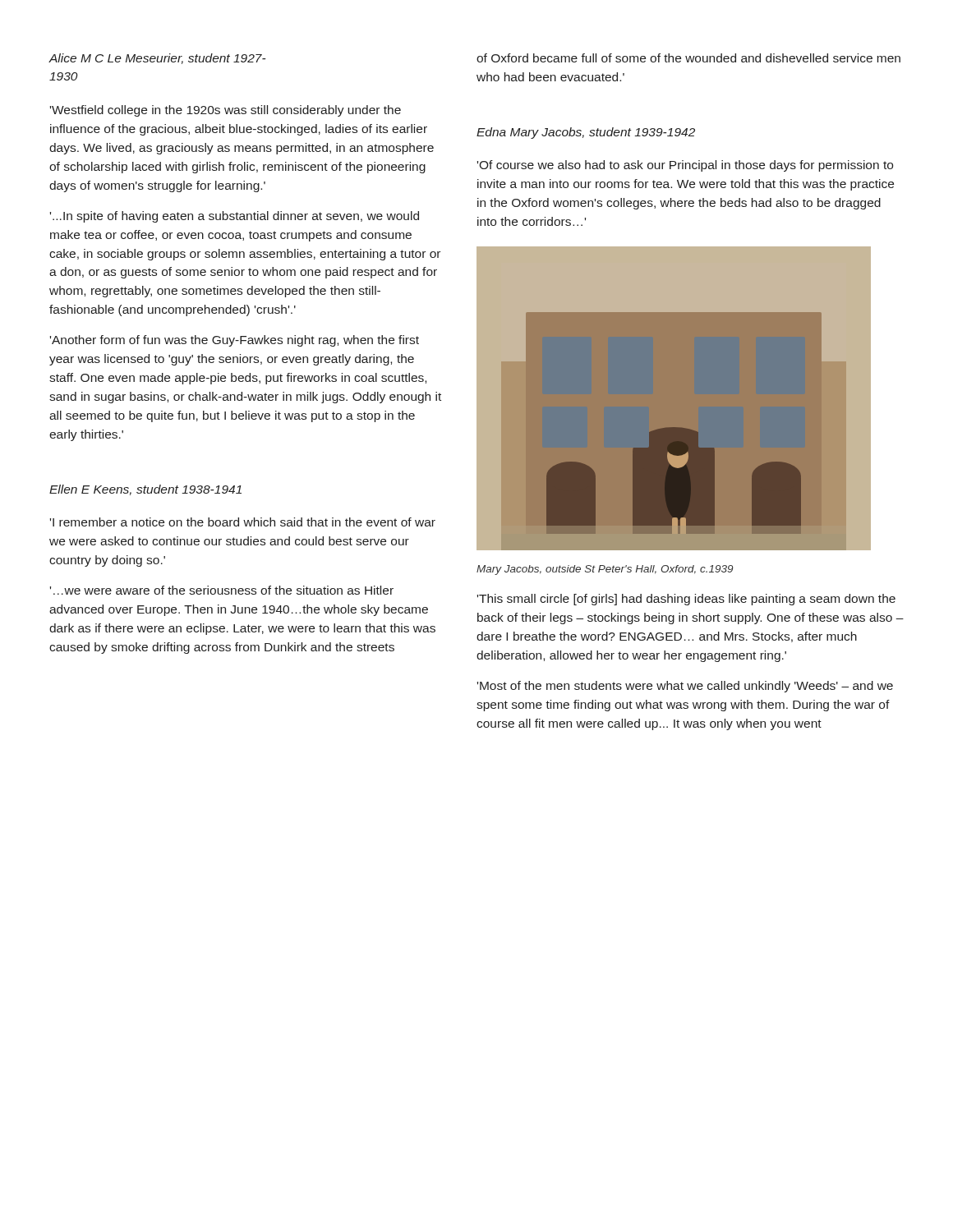Select the text block that says "'I remember a notice on the board which"
Screen dimensions: 1232x953
242,541
